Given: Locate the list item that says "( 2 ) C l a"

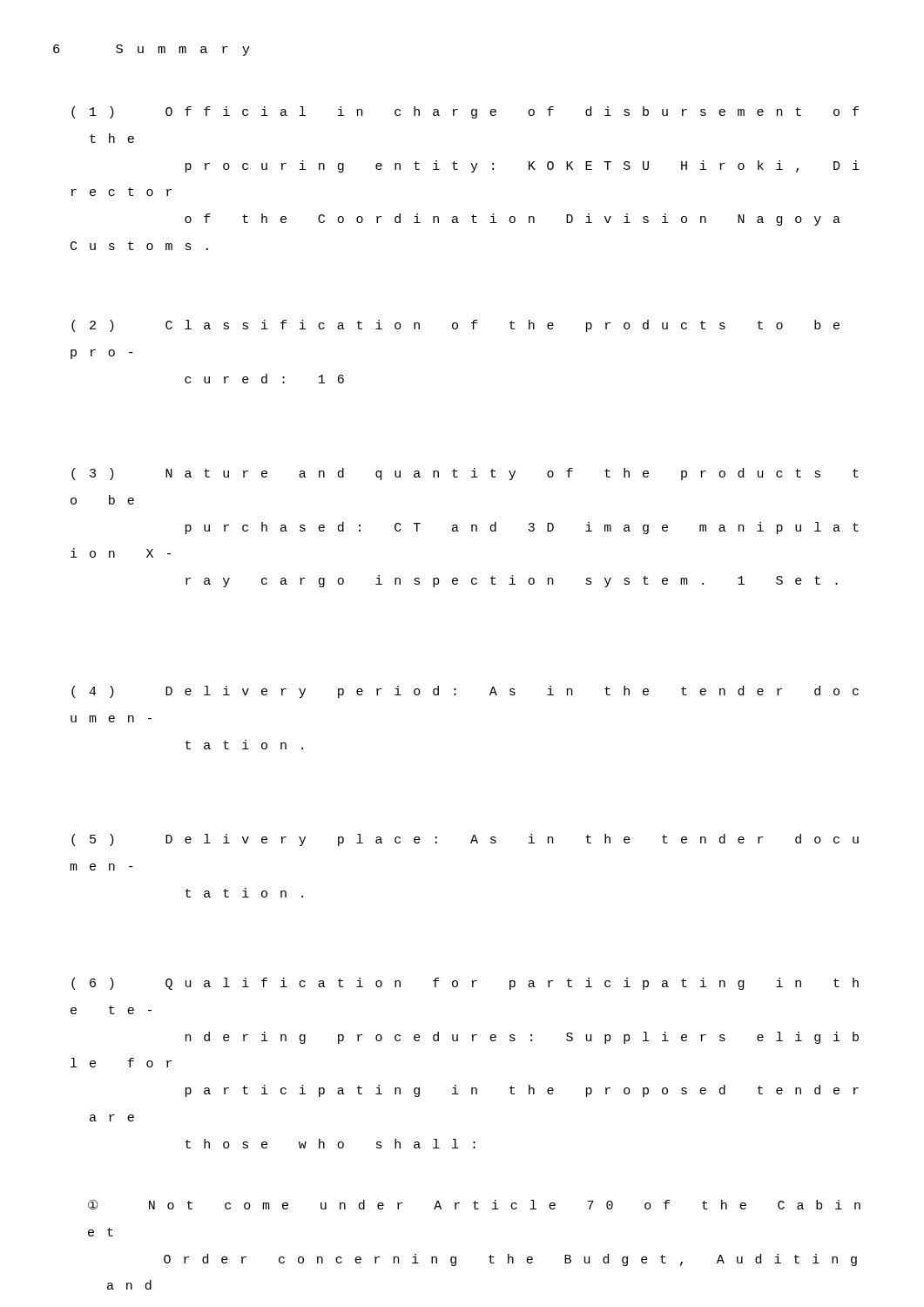Looking at the screenshot, I should coord(455,326).
